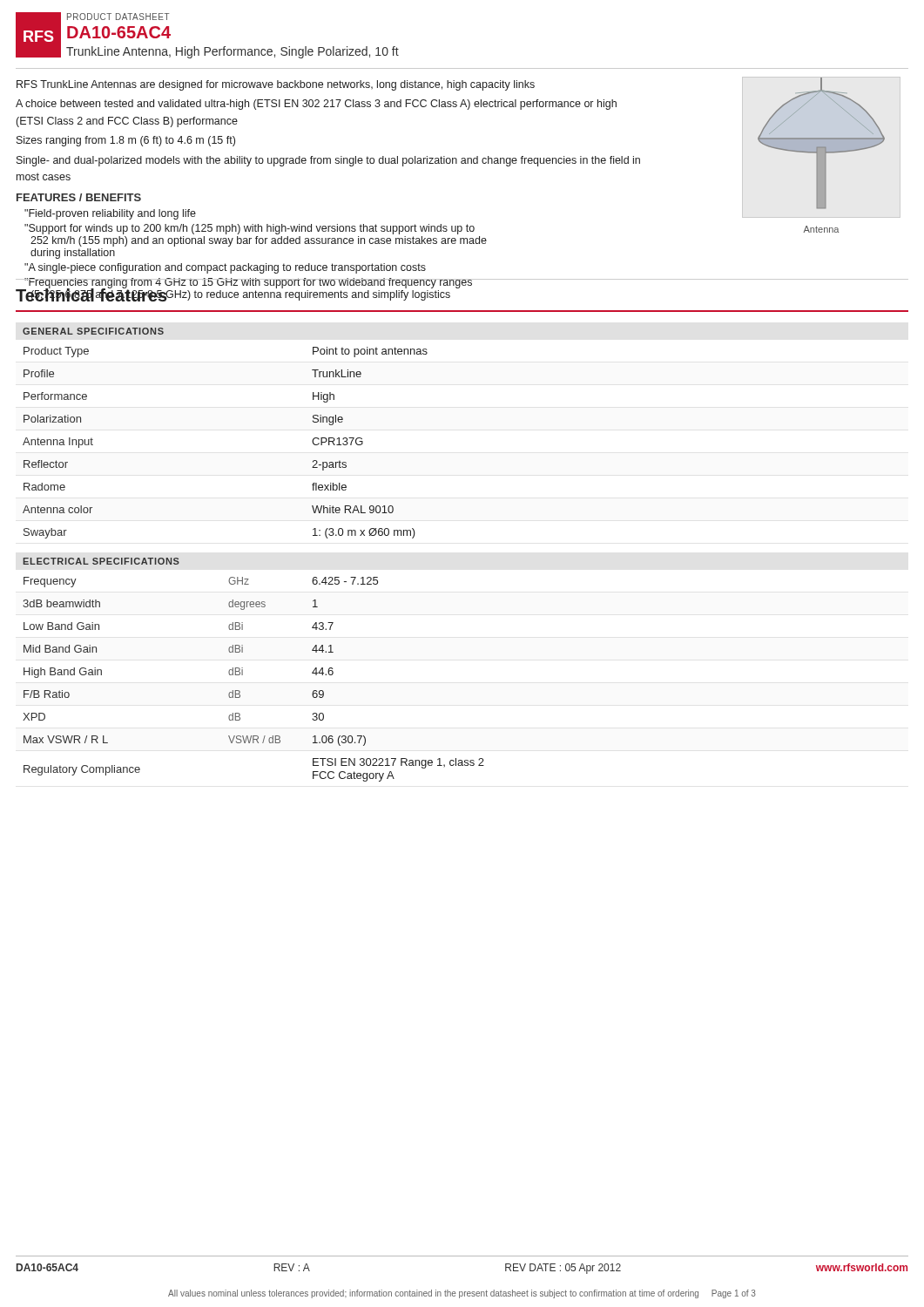Select the table that reads "Antenna Input"

coord(462,442)
